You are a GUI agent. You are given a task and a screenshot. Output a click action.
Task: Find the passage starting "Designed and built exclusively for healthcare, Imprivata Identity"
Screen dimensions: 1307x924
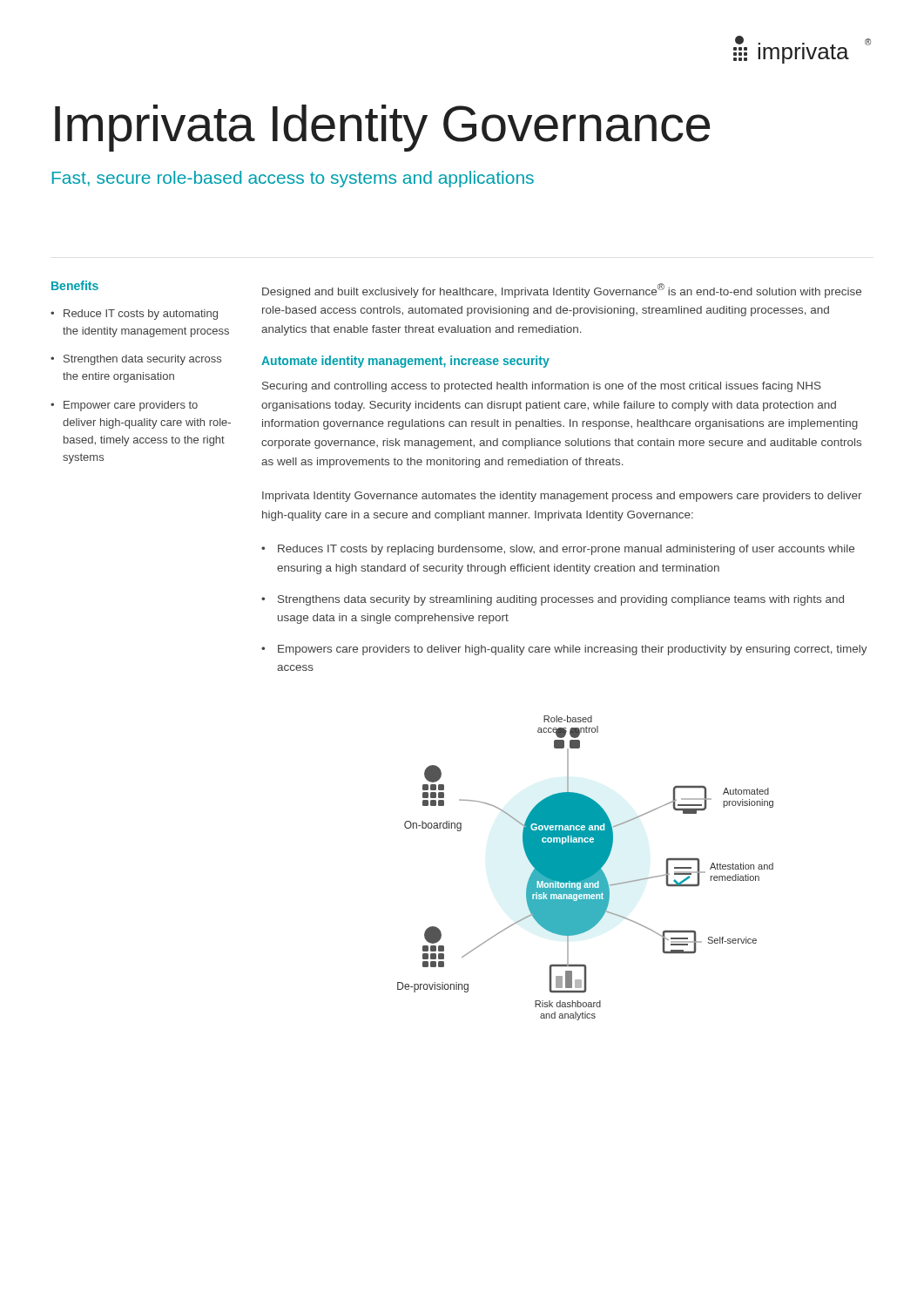point(567,309)
